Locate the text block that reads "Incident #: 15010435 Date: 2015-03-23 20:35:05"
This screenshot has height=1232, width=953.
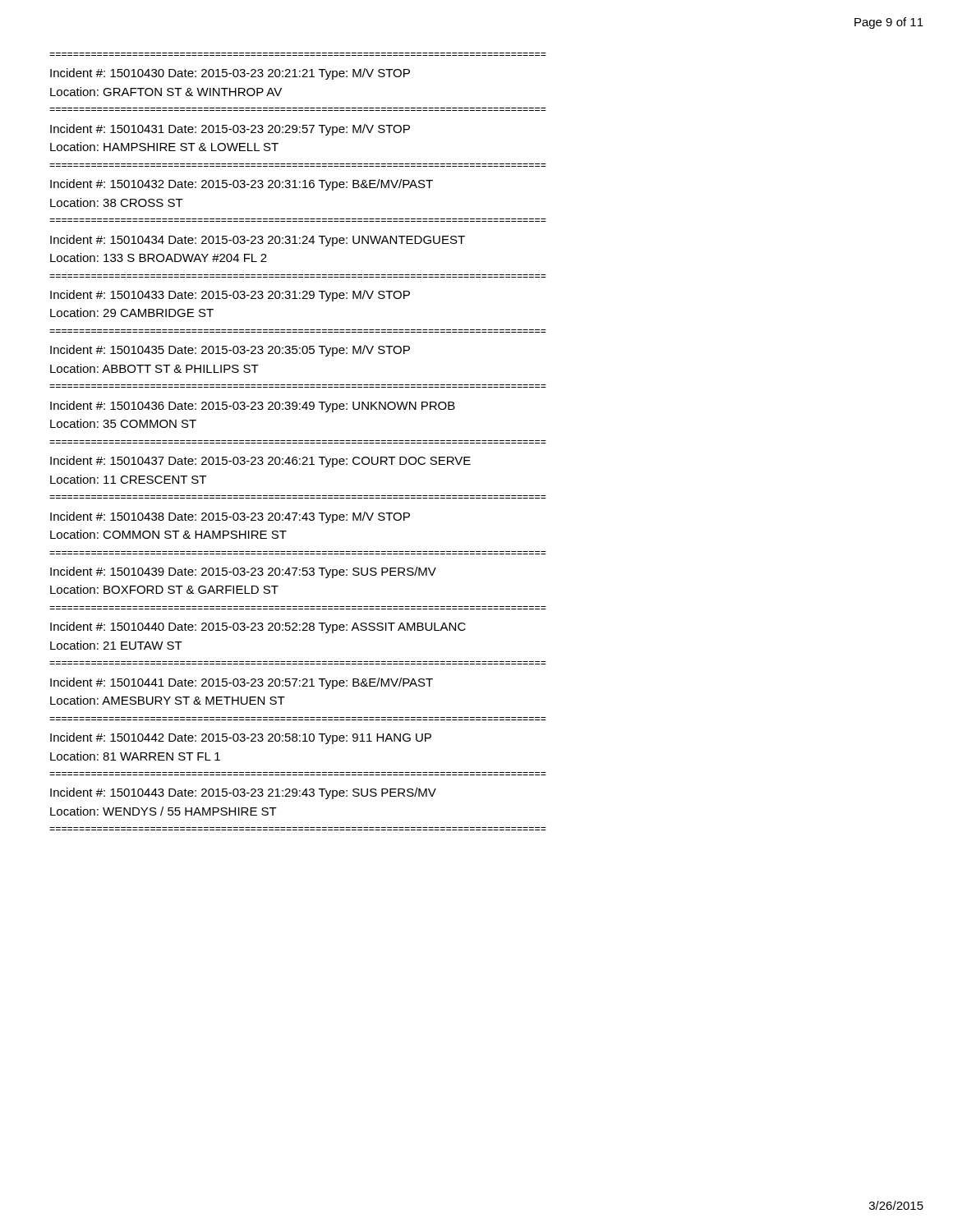[230, 351]
